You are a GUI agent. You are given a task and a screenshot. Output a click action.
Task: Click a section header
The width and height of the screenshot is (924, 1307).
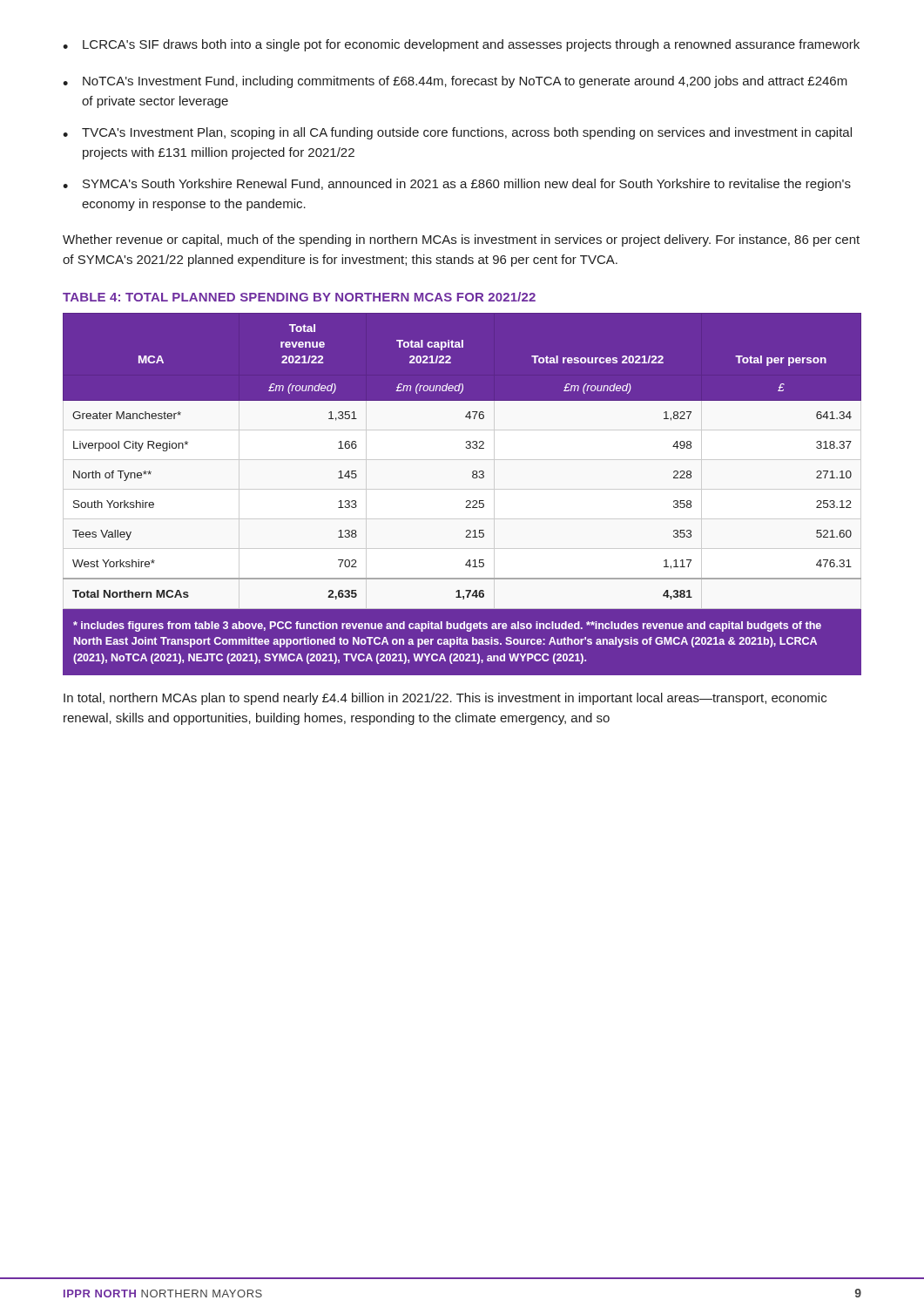tap(299, 296)
